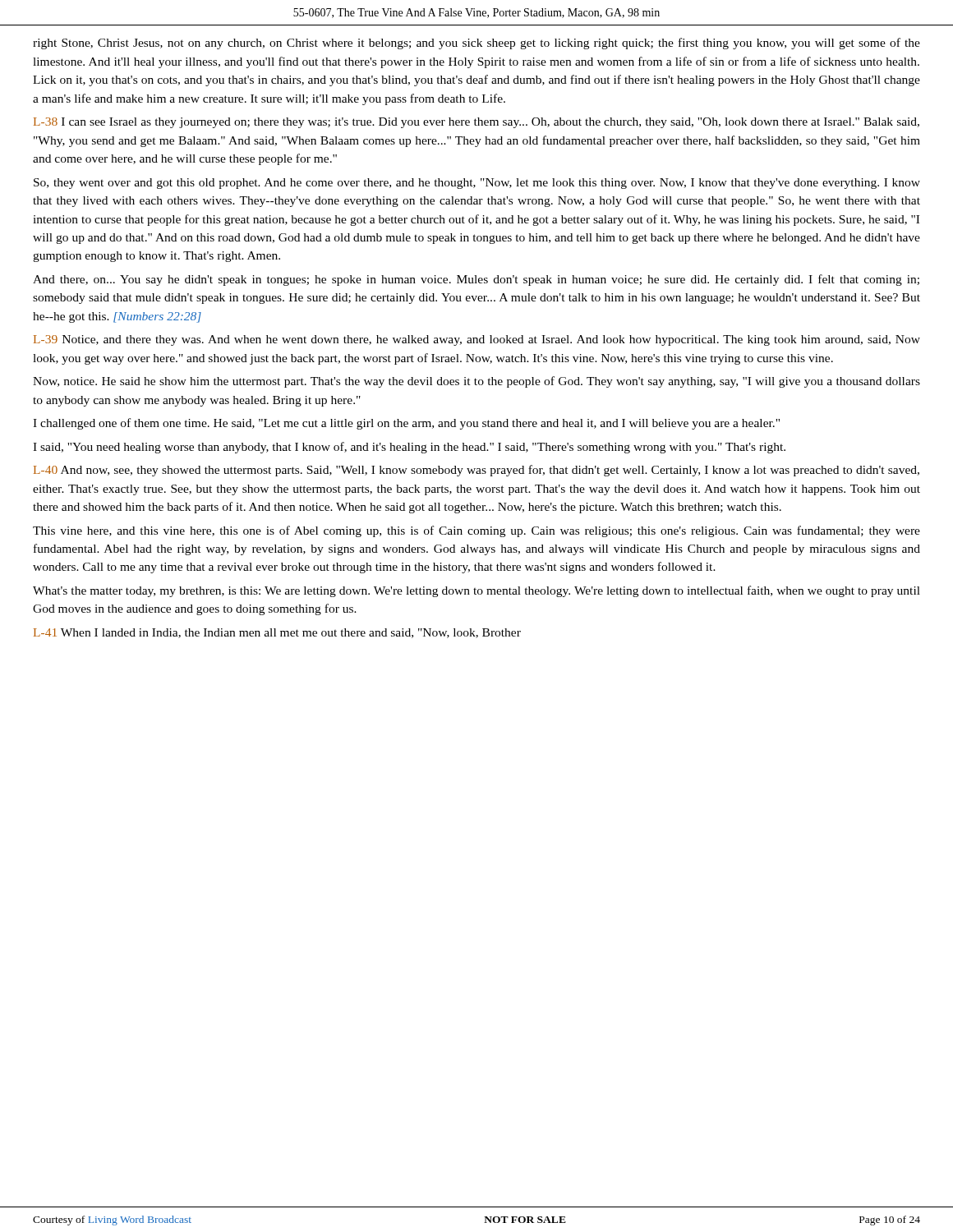
Task: Click on the region starting "right Stone, Christ"
Action: tap(476, 70)
